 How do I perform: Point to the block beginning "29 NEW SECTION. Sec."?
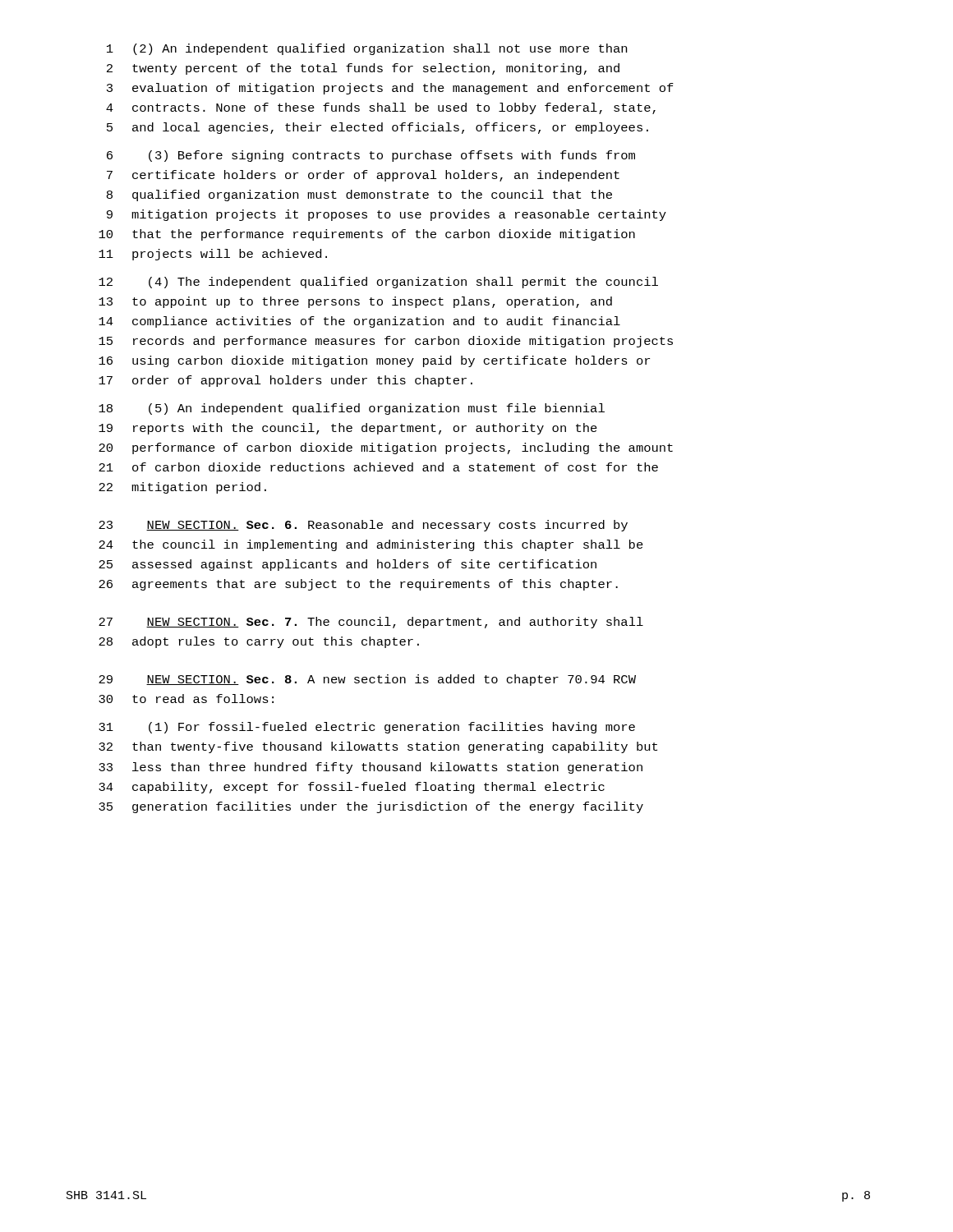485,690
